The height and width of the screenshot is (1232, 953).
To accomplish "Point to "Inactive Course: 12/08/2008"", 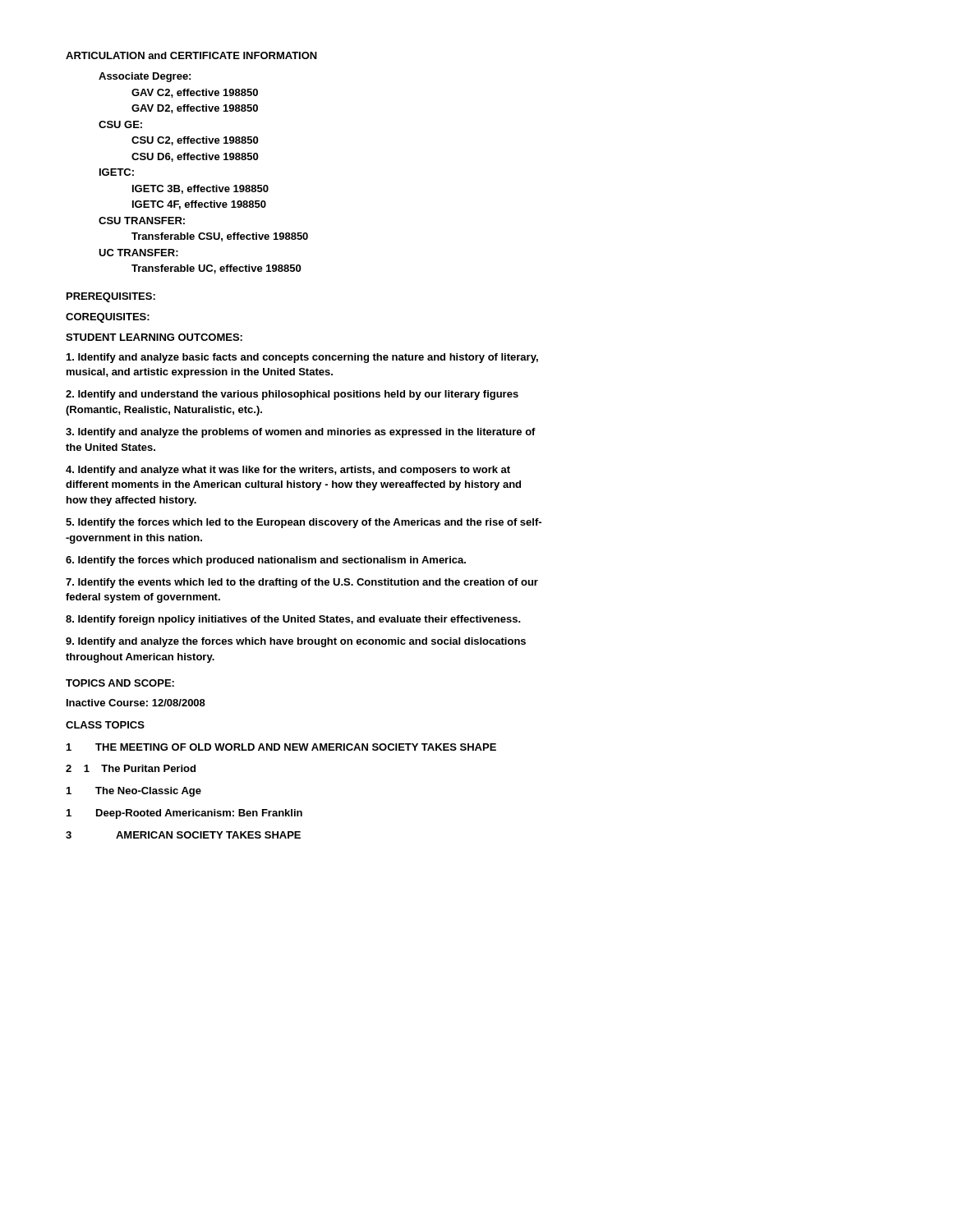I will 136,702.
